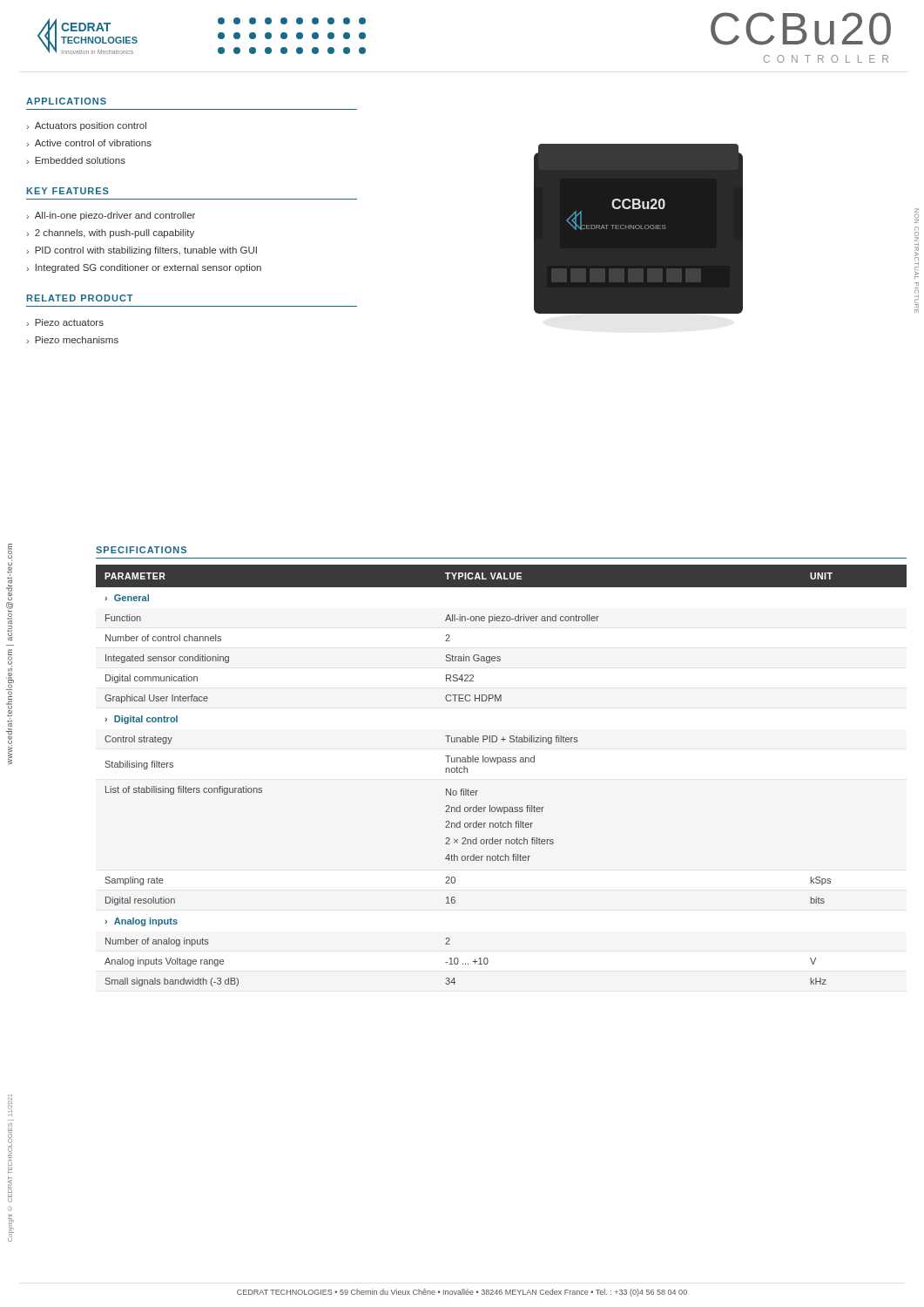Click on the text block starting "› Piezo mechanisms"
This screenshot has height=1307, width=924.
(x=72, y=340)
